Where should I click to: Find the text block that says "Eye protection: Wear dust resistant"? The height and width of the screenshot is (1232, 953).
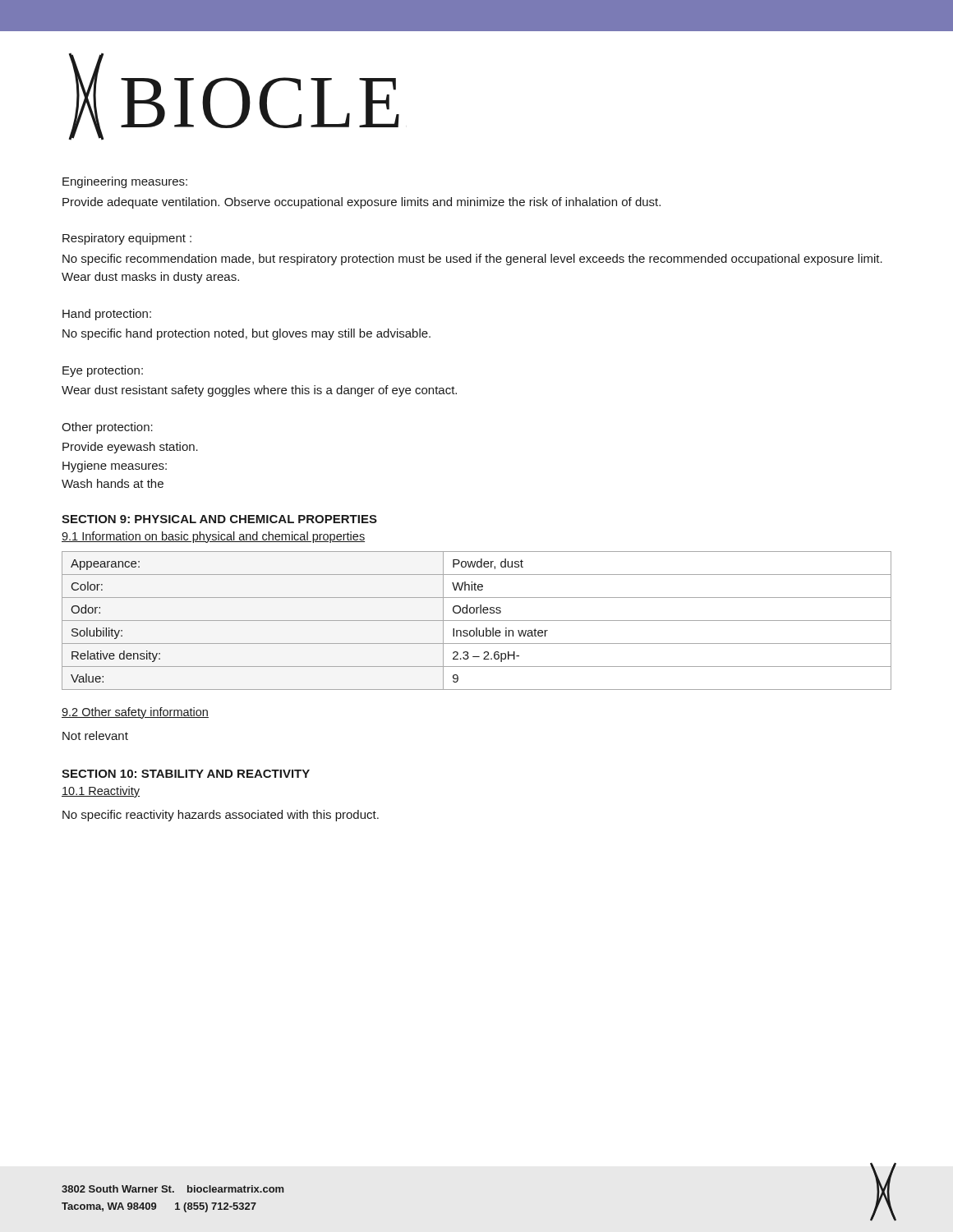[103, 371]
